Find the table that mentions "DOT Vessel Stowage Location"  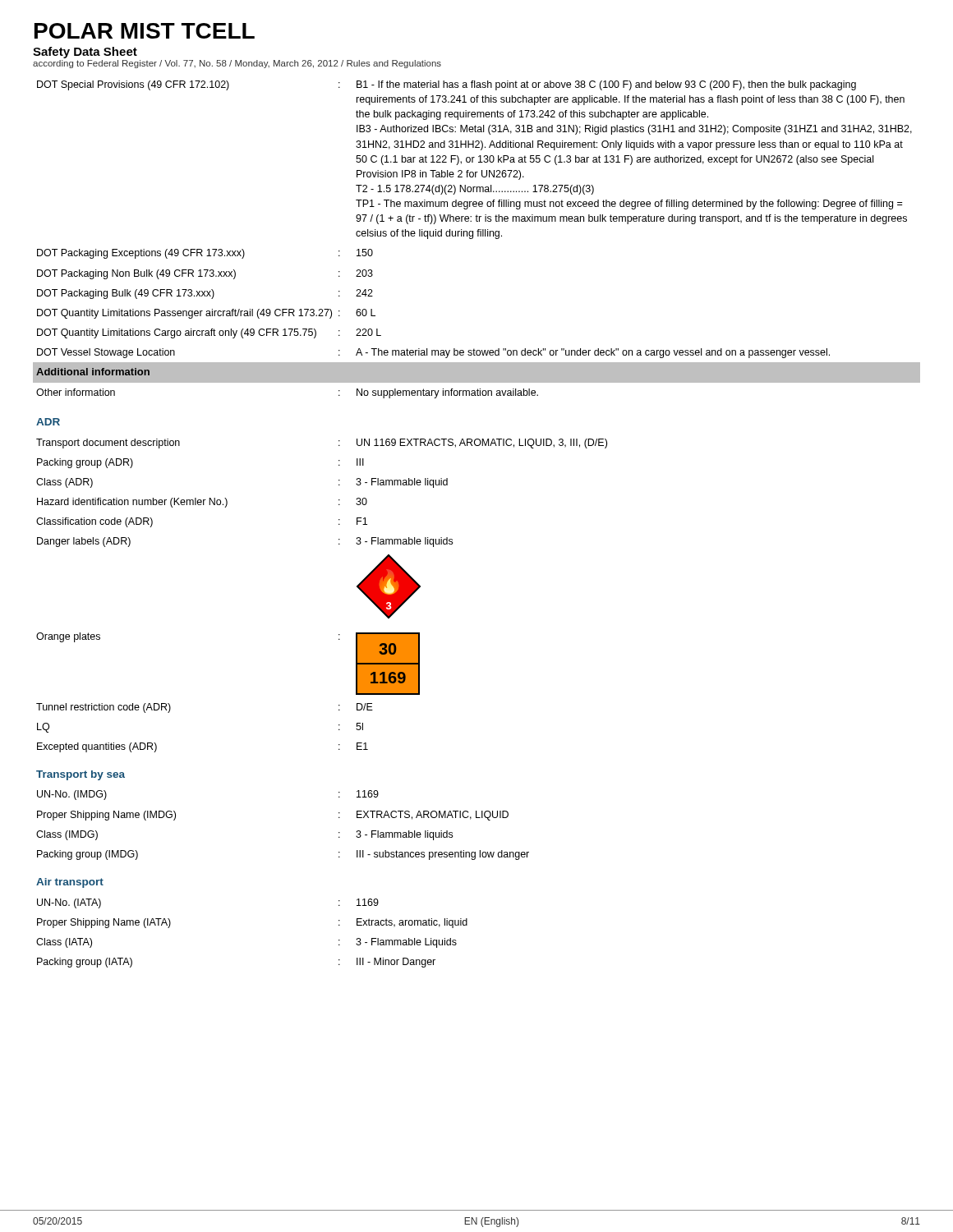476,523
